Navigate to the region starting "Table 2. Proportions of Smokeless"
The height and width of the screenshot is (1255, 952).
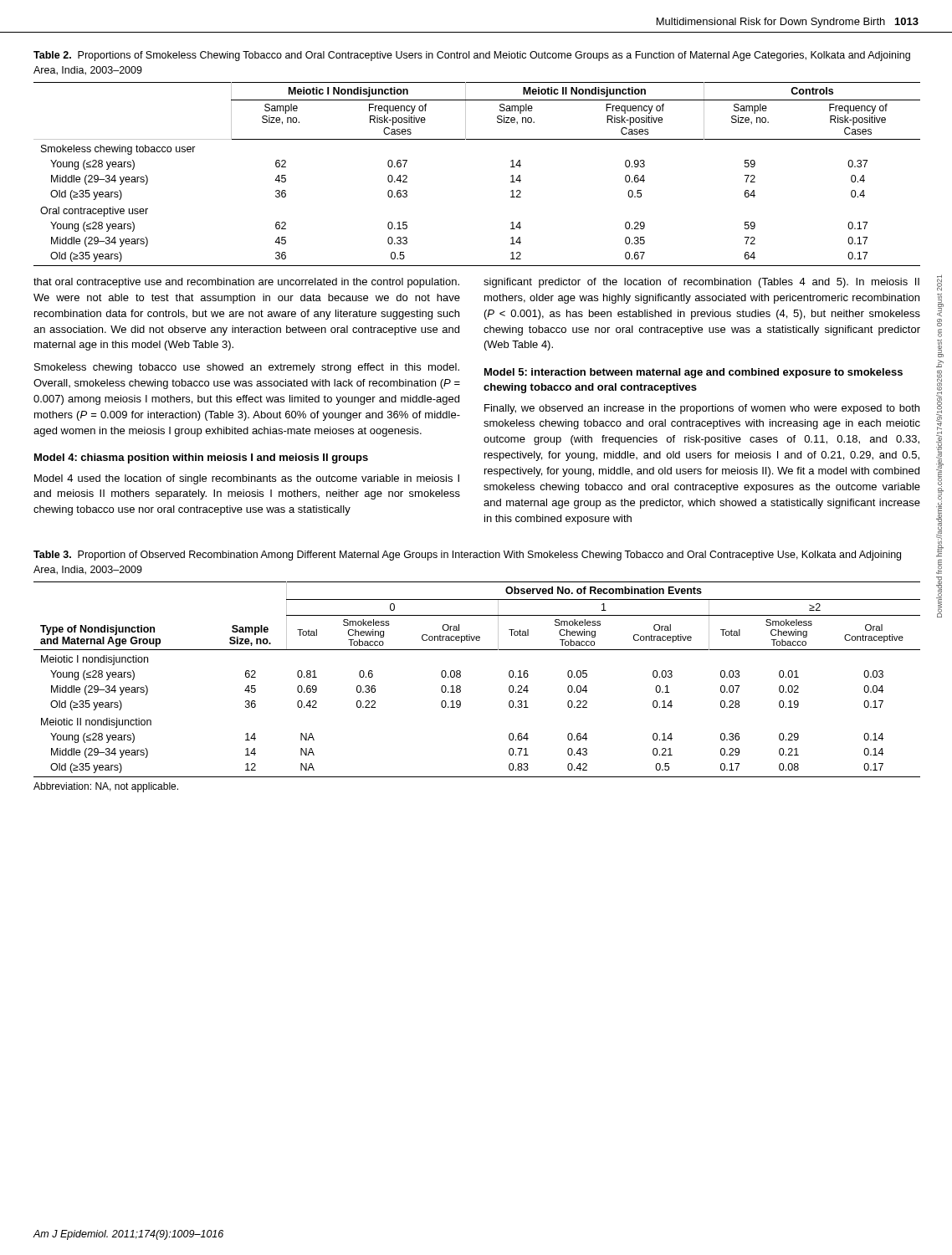click(x=472, y=62)
